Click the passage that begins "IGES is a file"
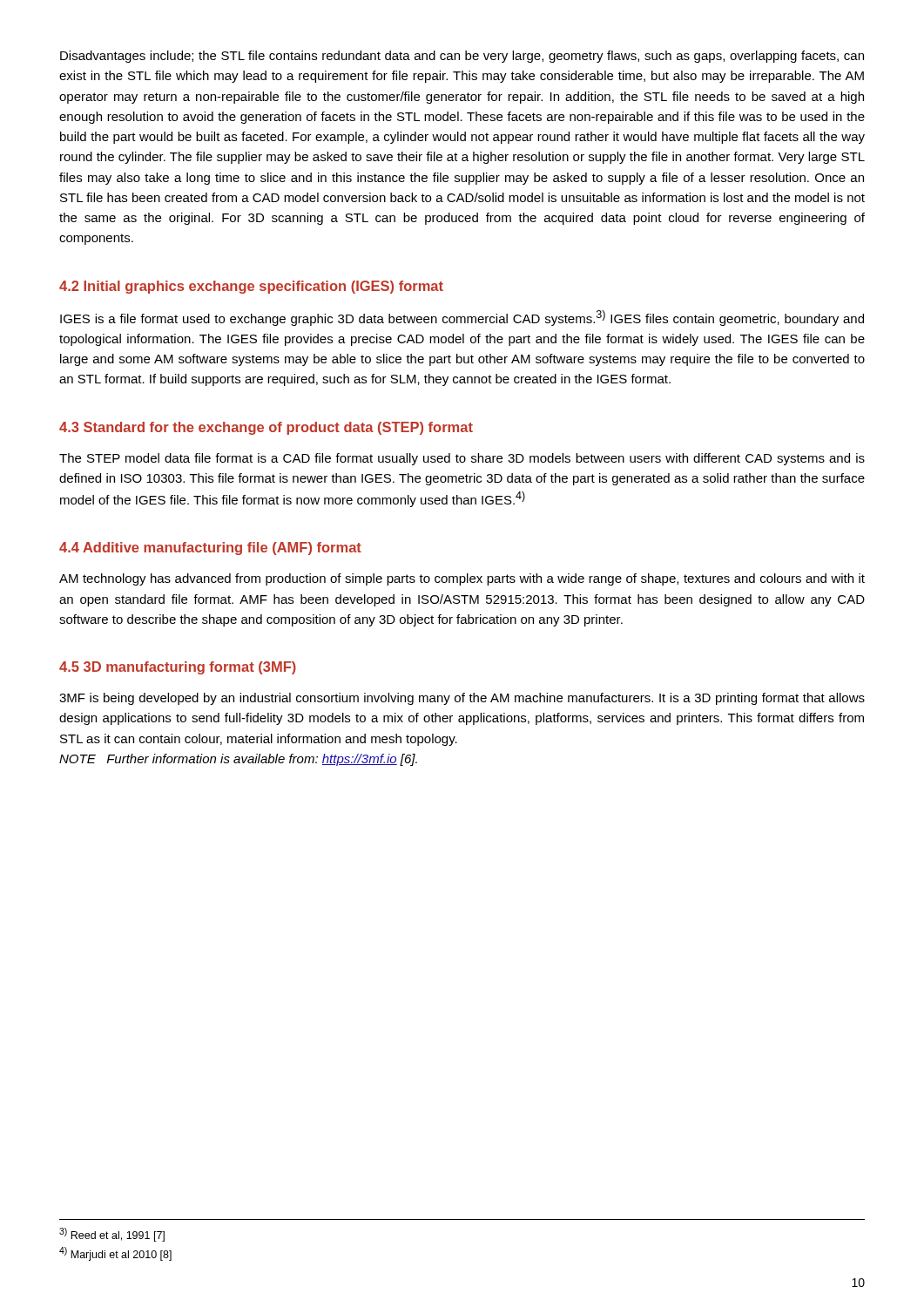Image resolution: width=924 pixels, height=1307 pixels. 462,347
